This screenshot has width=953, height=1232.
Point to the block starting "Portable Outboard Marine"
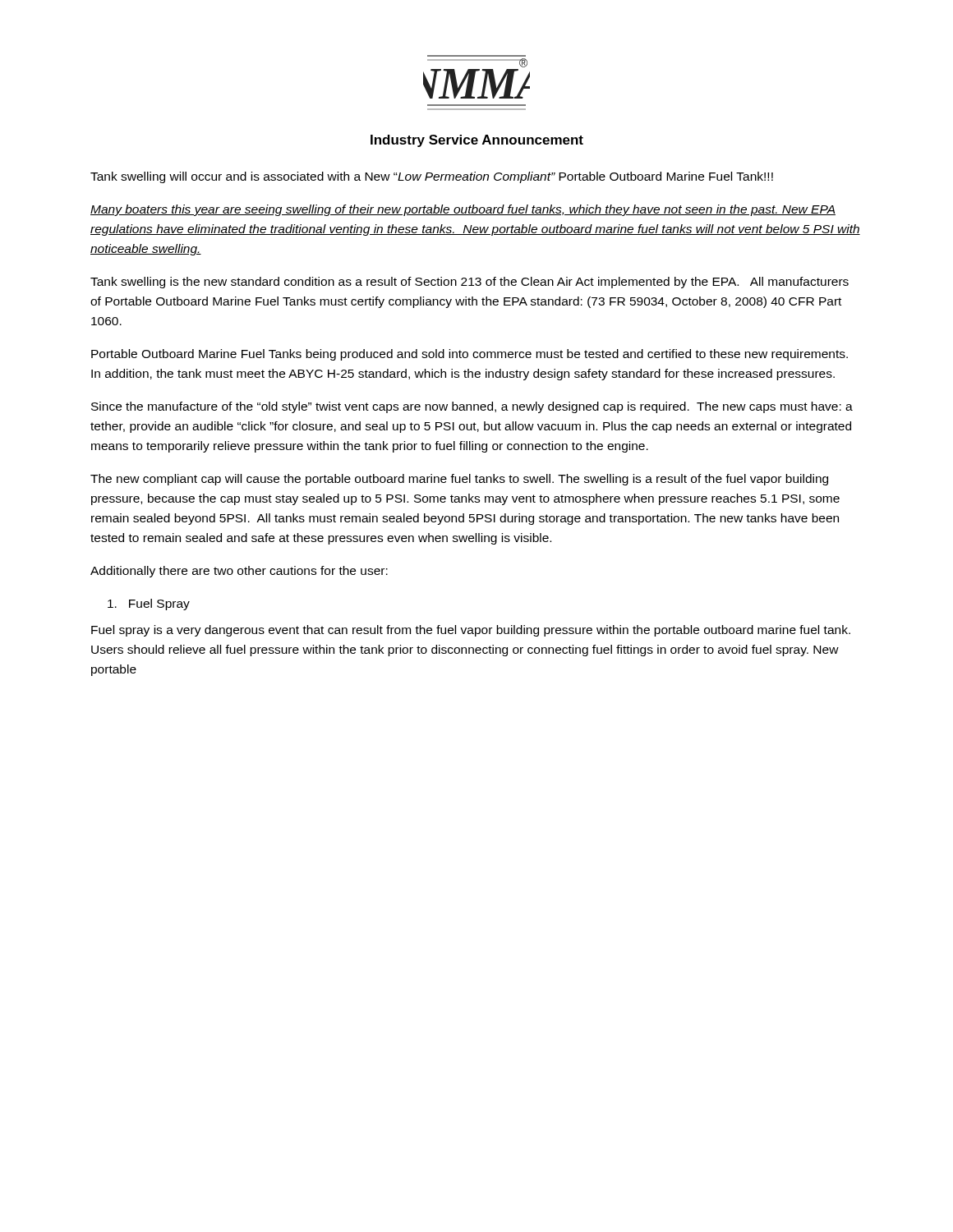pyautogui.click(x=470, y=364)
